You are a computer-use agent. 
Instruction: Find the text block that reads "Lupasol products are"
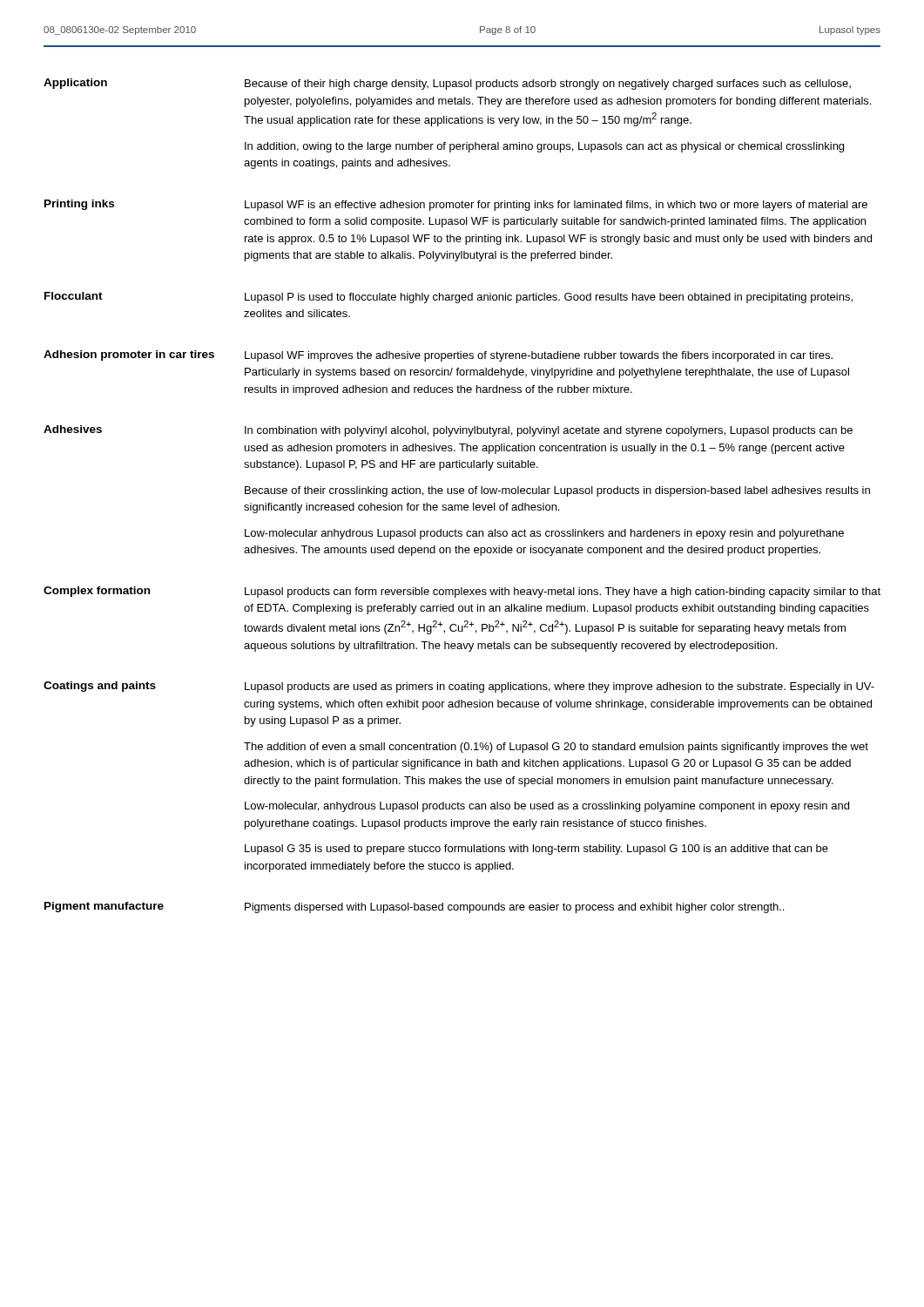(x=562, y=776)
